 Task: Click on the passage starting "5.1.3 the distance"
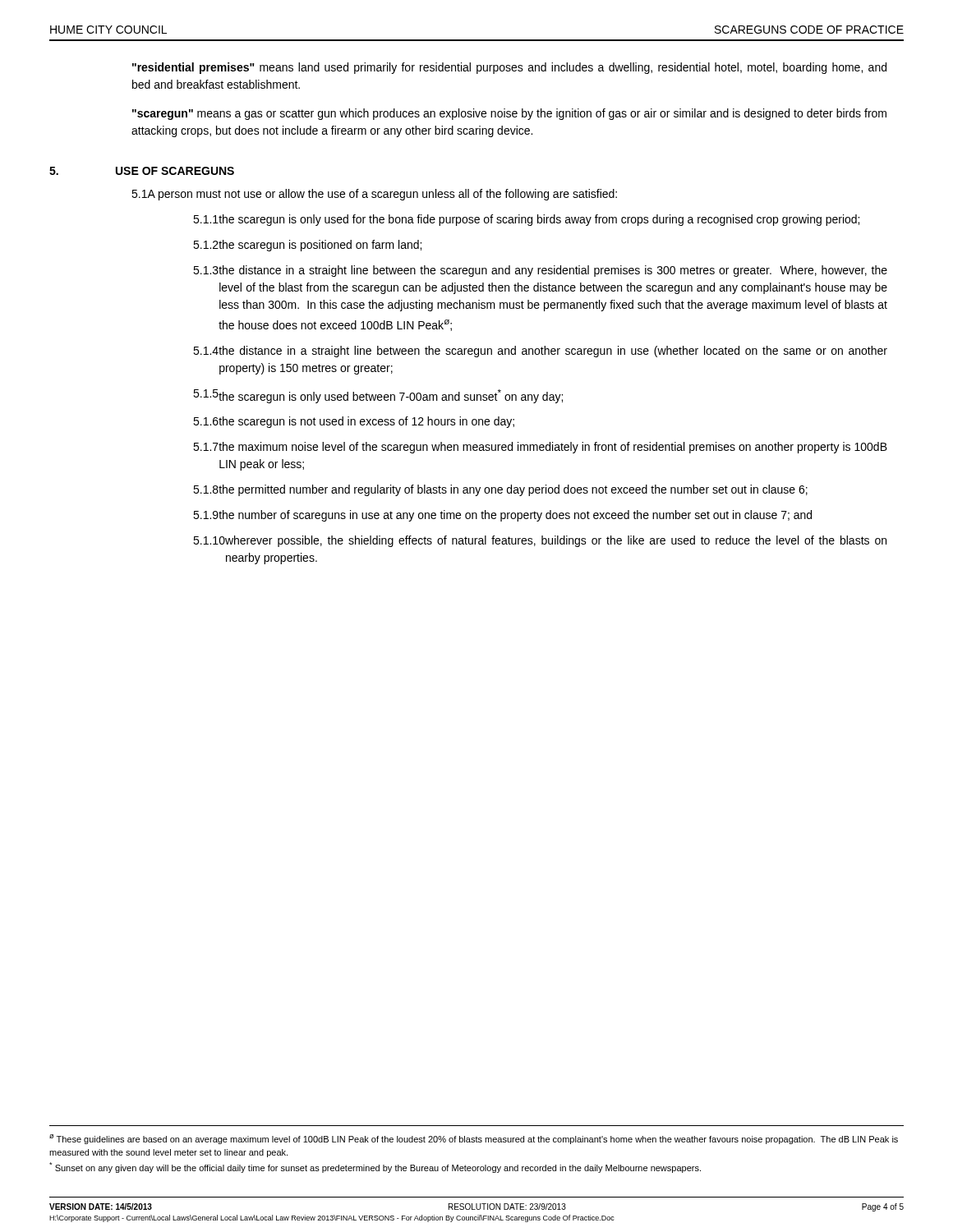[476, 298]
